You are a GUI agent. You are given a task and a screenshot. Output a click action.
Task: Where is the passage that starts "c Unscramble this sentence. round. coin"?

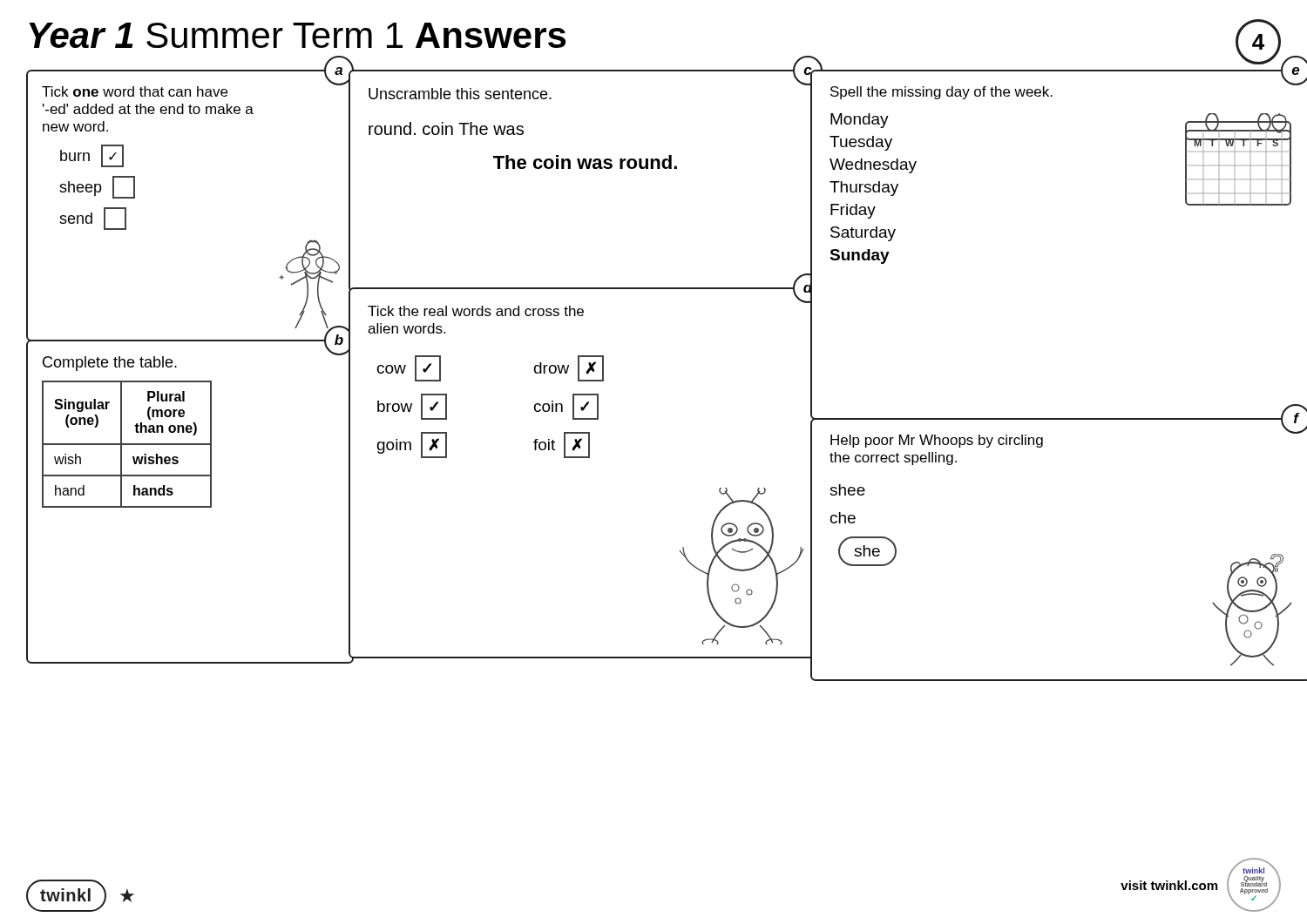pyautogui.click(x=595, y=122)
